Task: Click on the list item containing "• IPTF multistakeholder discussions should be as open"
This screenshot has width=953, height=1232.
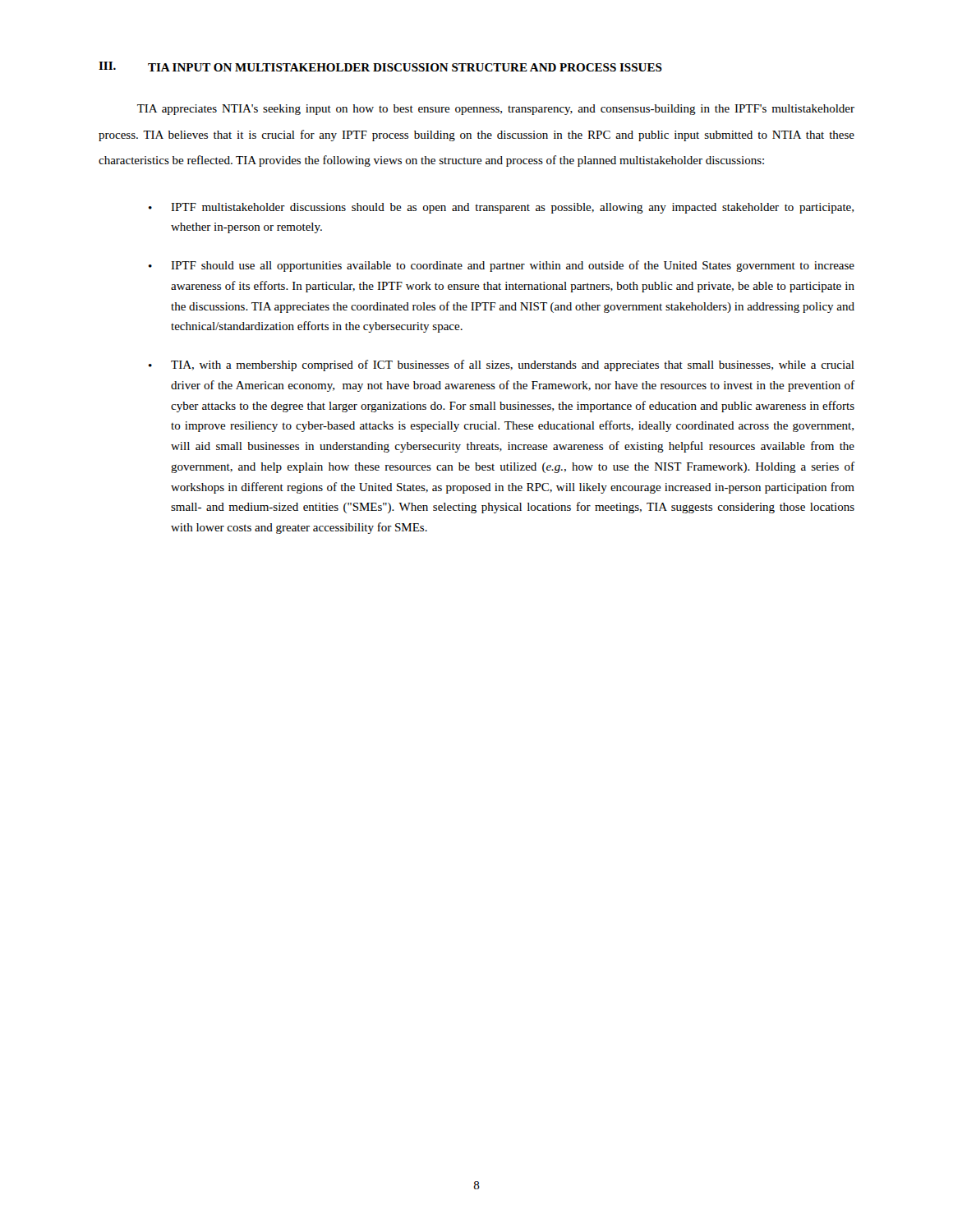Action: [501, 217]
